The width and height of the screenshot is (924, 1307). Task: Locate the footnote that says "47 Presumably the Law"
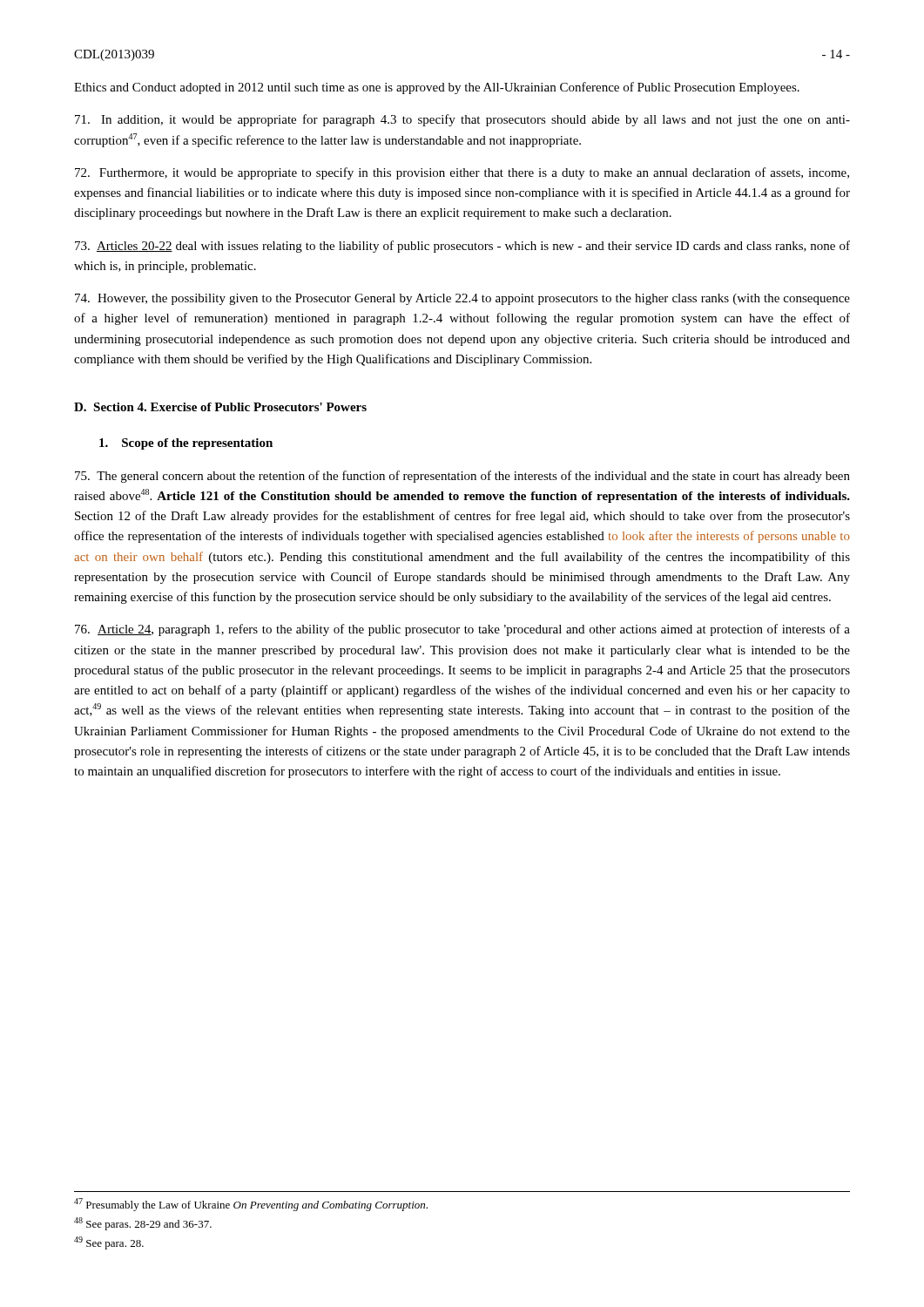(x=251, y=1205)
